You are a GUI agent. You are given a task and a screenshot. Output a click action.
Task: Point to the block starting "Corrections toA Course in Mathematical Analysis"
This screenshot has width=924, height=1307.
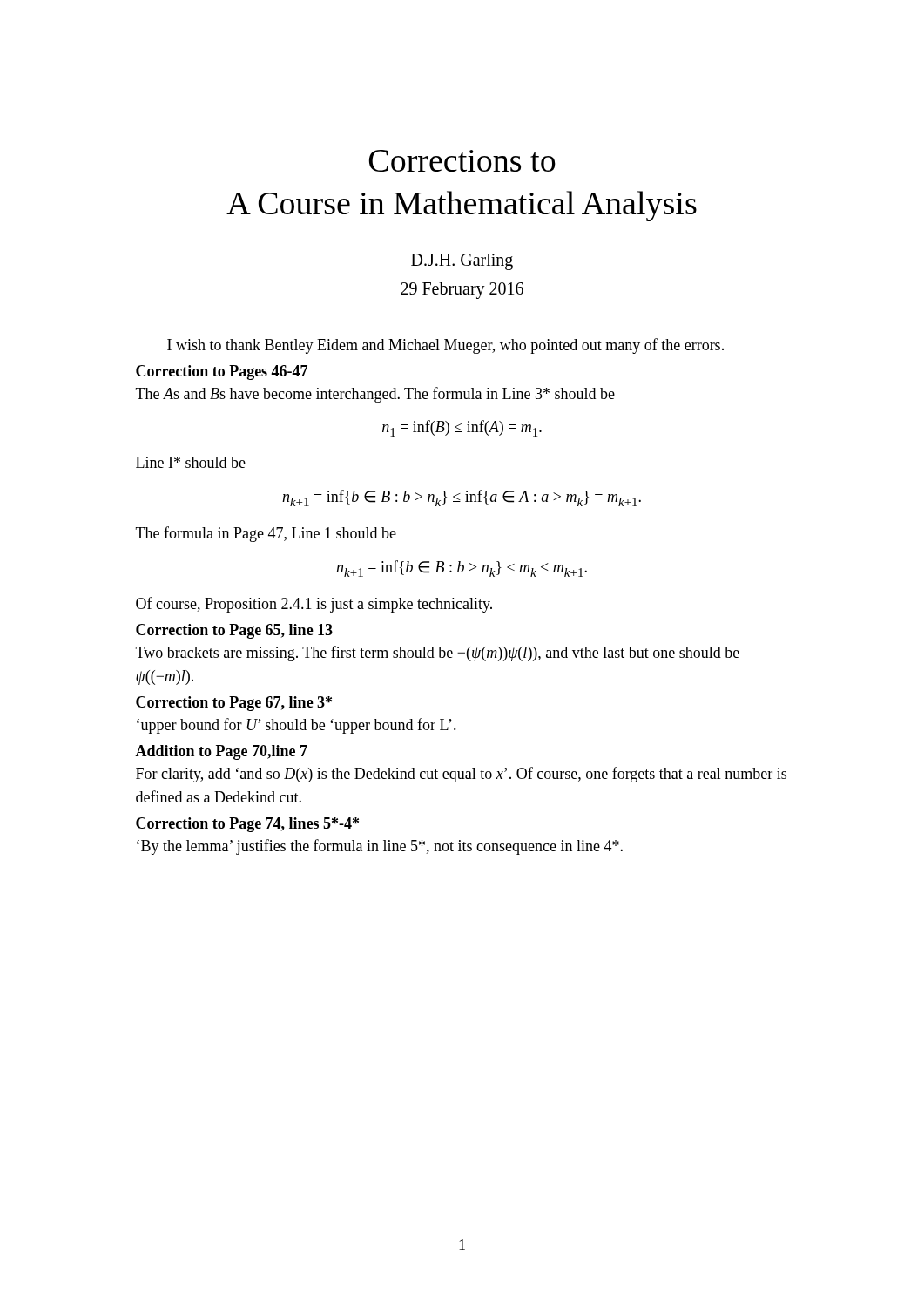[x=462, y=182]
